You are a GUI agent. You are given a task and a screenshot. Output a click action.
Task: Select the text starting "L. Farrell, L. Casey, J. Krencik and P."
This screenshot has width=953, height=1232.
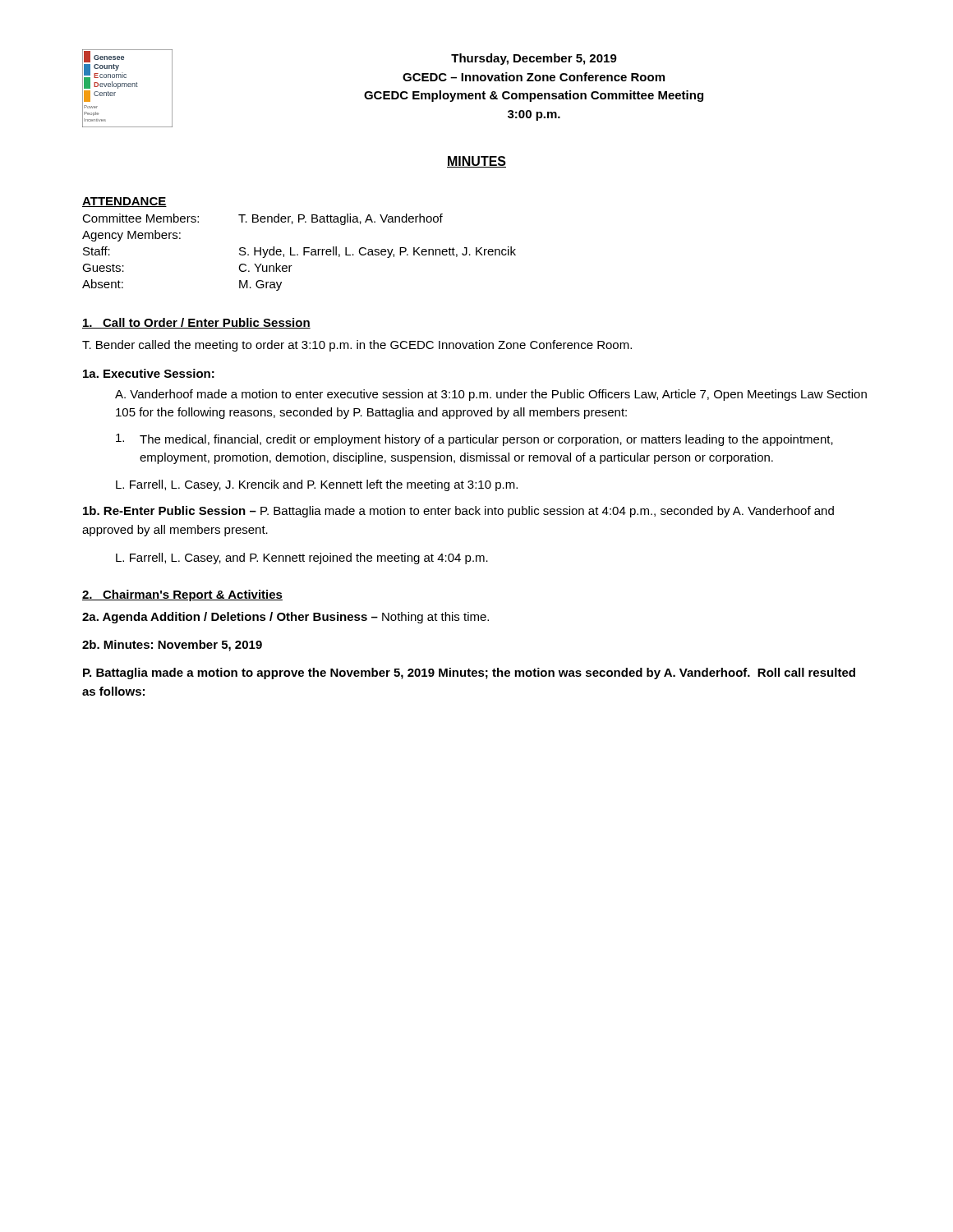317,484
